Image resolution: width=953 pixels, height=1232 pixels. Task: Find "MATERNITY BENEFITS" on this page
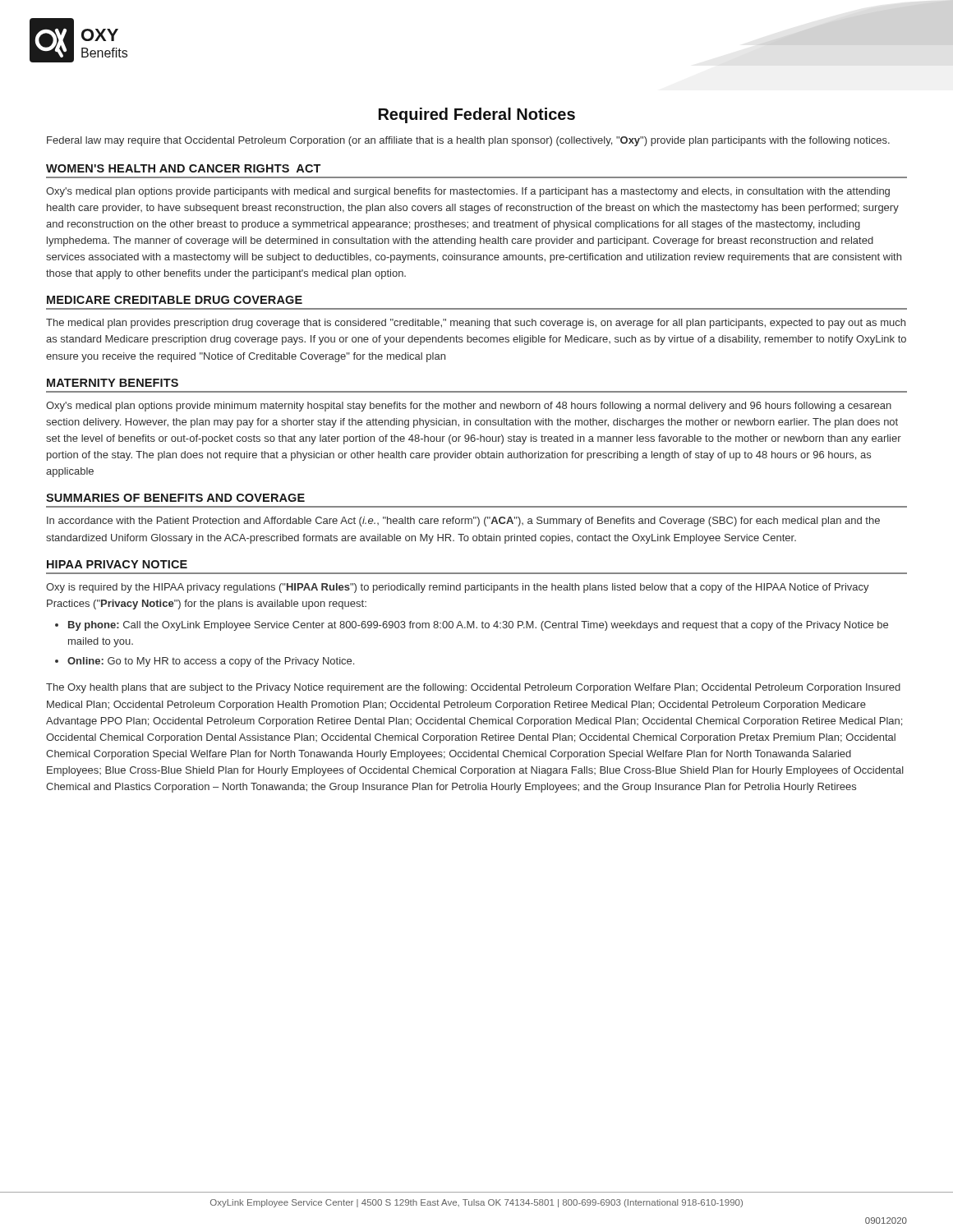pos(112,383)
